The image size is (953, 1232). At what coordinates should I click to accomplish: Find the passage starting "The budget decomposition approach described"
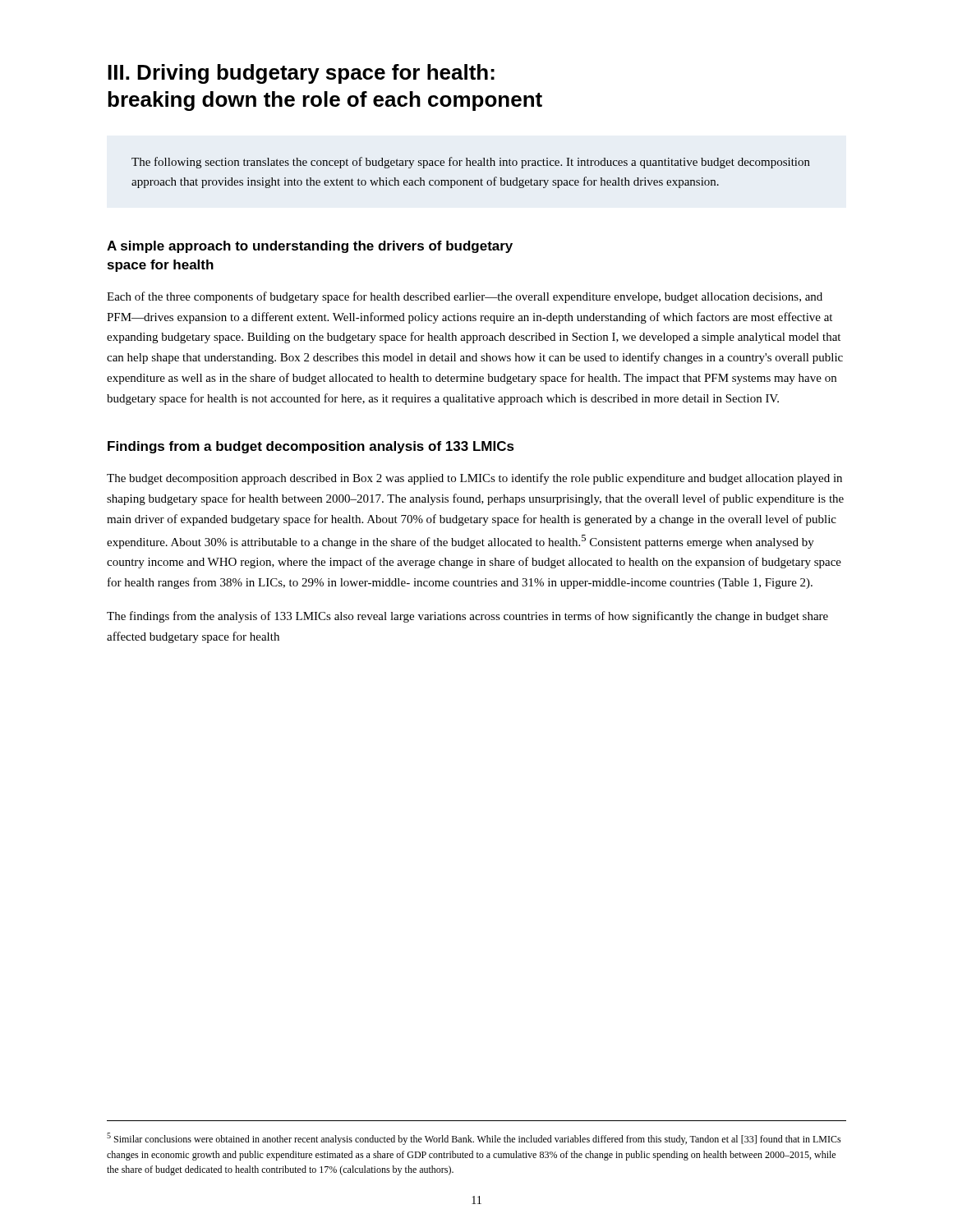[x=475, y=530]
